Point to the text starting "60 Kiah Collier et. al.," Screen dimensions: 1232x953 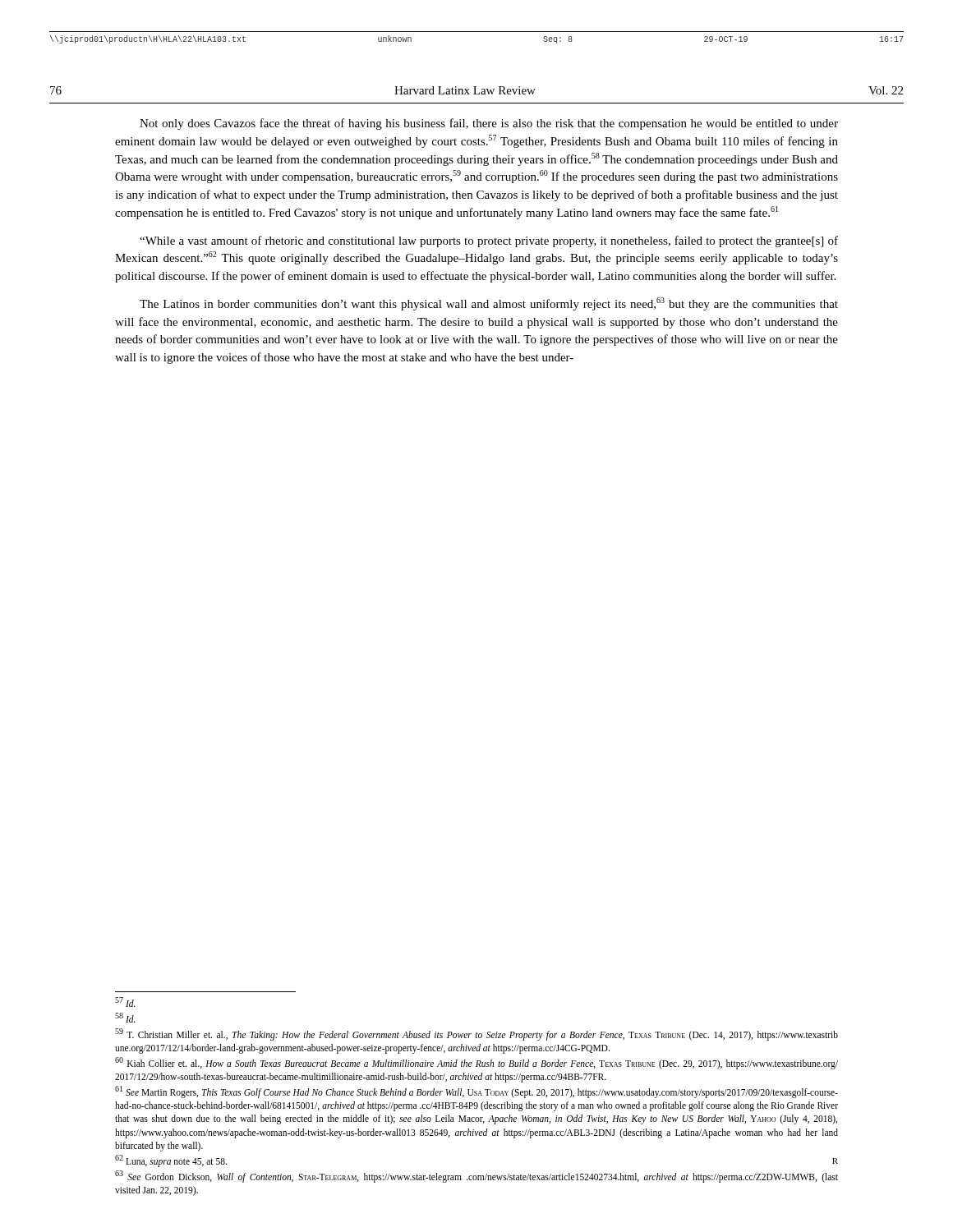pyautogui.click(x=476, y=1069)
